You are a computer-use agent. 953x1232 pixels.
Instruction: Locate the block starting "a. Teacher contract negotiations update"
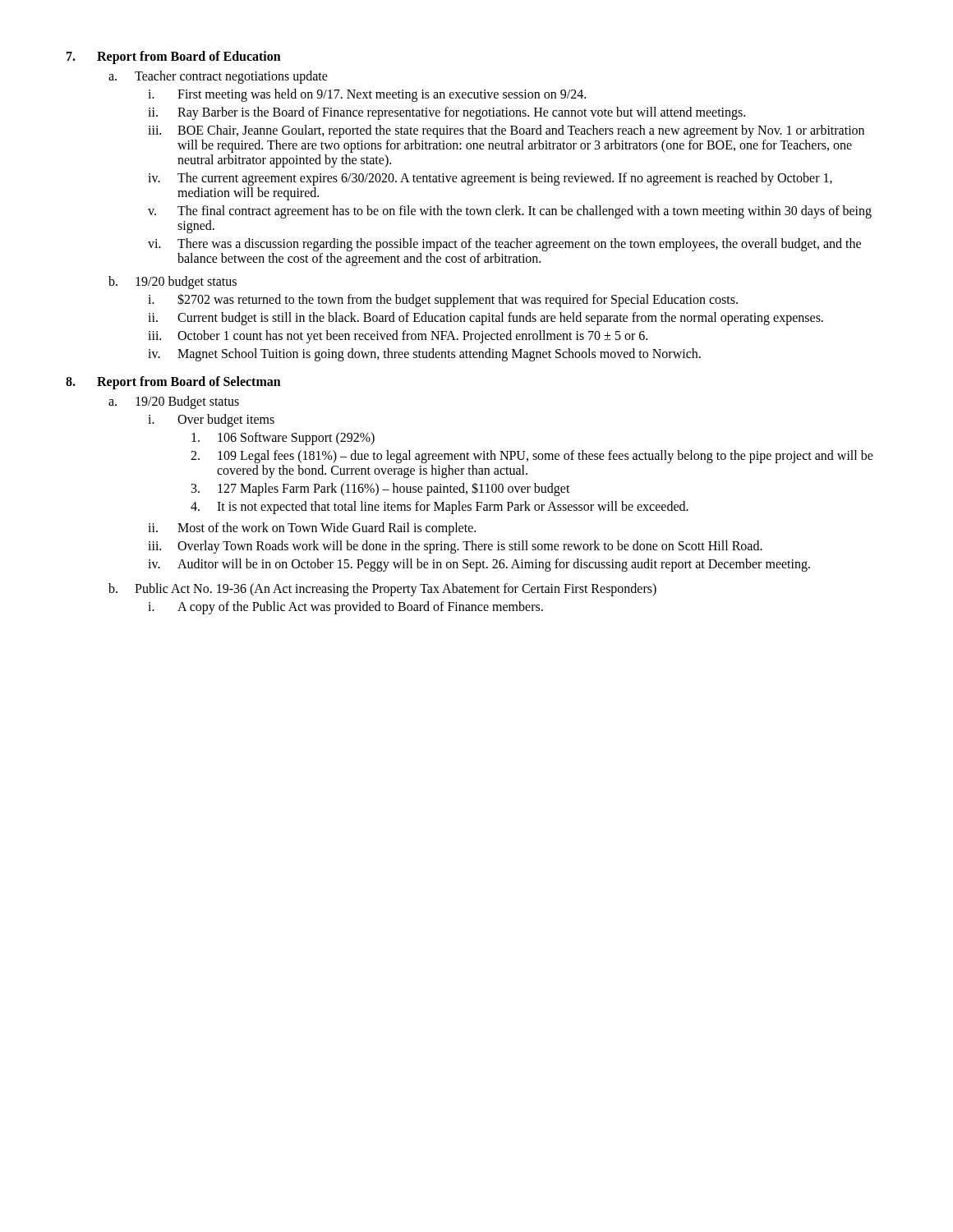click(218, 76)
